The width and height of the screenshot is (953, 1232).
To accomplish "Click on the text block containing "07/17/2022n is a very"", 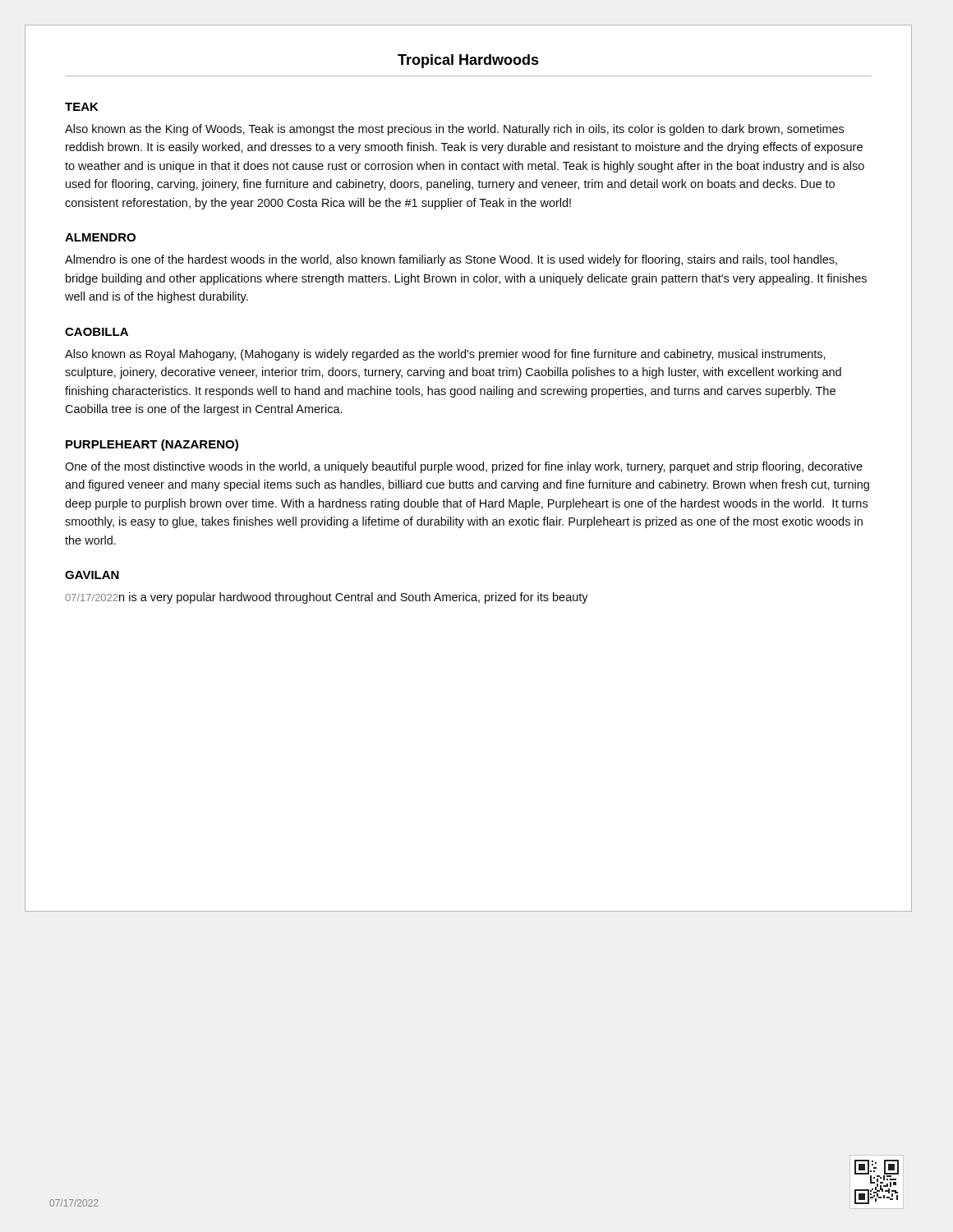I will point(326,597).
